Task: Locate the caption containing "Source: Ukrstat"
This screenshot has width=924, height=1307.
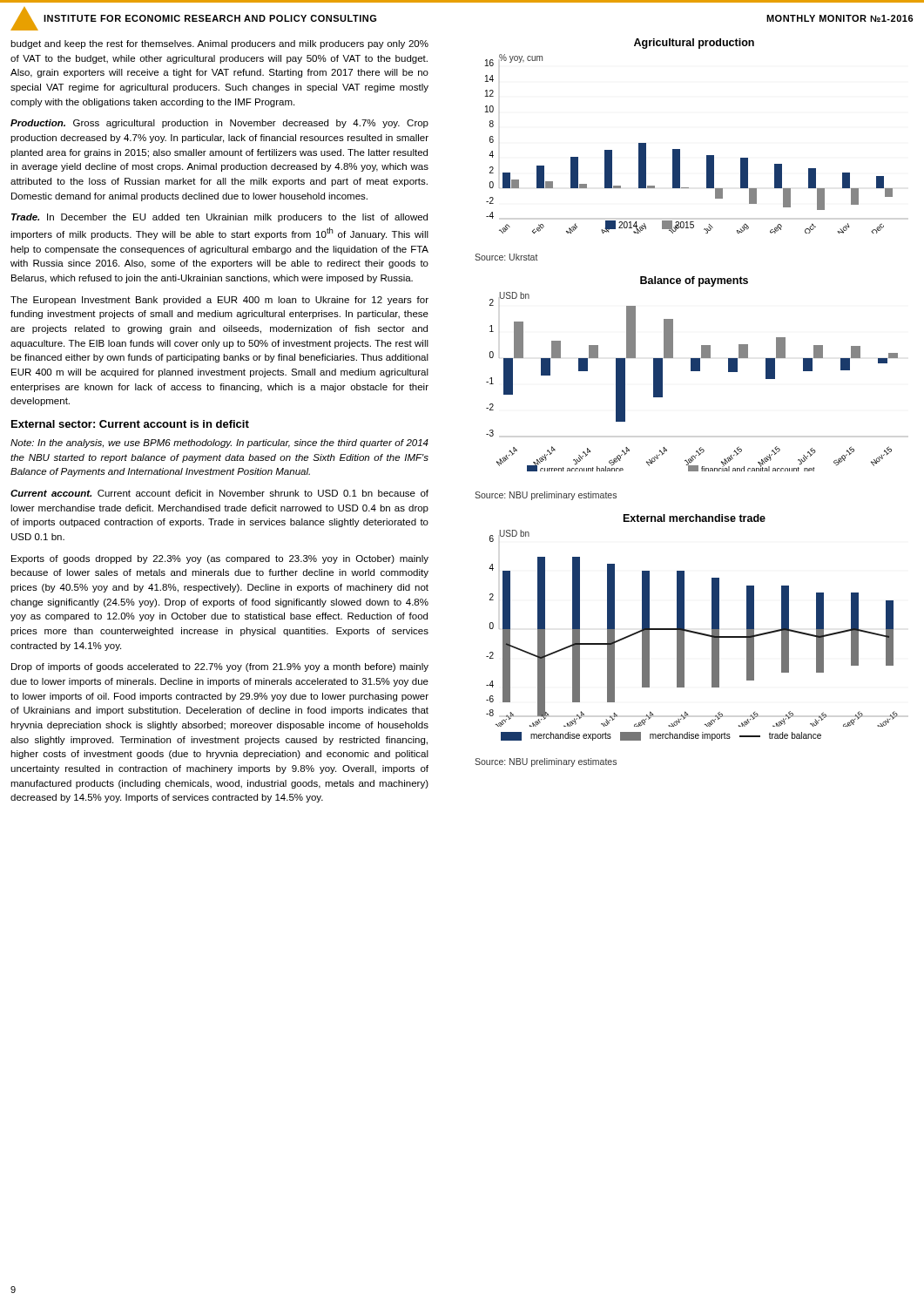Action: (x=506, y=257)
